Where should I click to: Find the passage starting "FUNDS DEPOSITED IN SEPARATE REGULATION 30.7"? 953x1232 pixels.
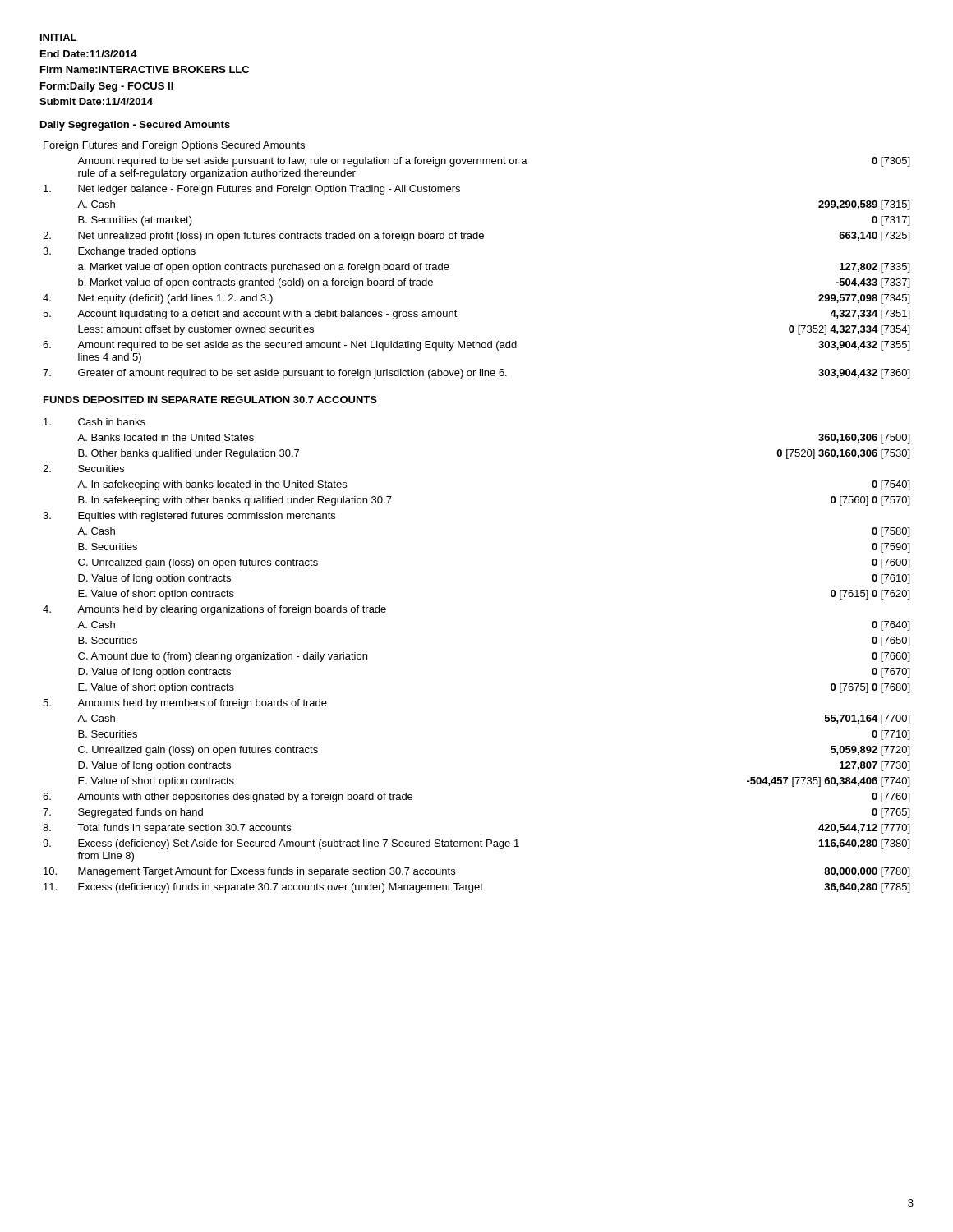click(210, 399)
